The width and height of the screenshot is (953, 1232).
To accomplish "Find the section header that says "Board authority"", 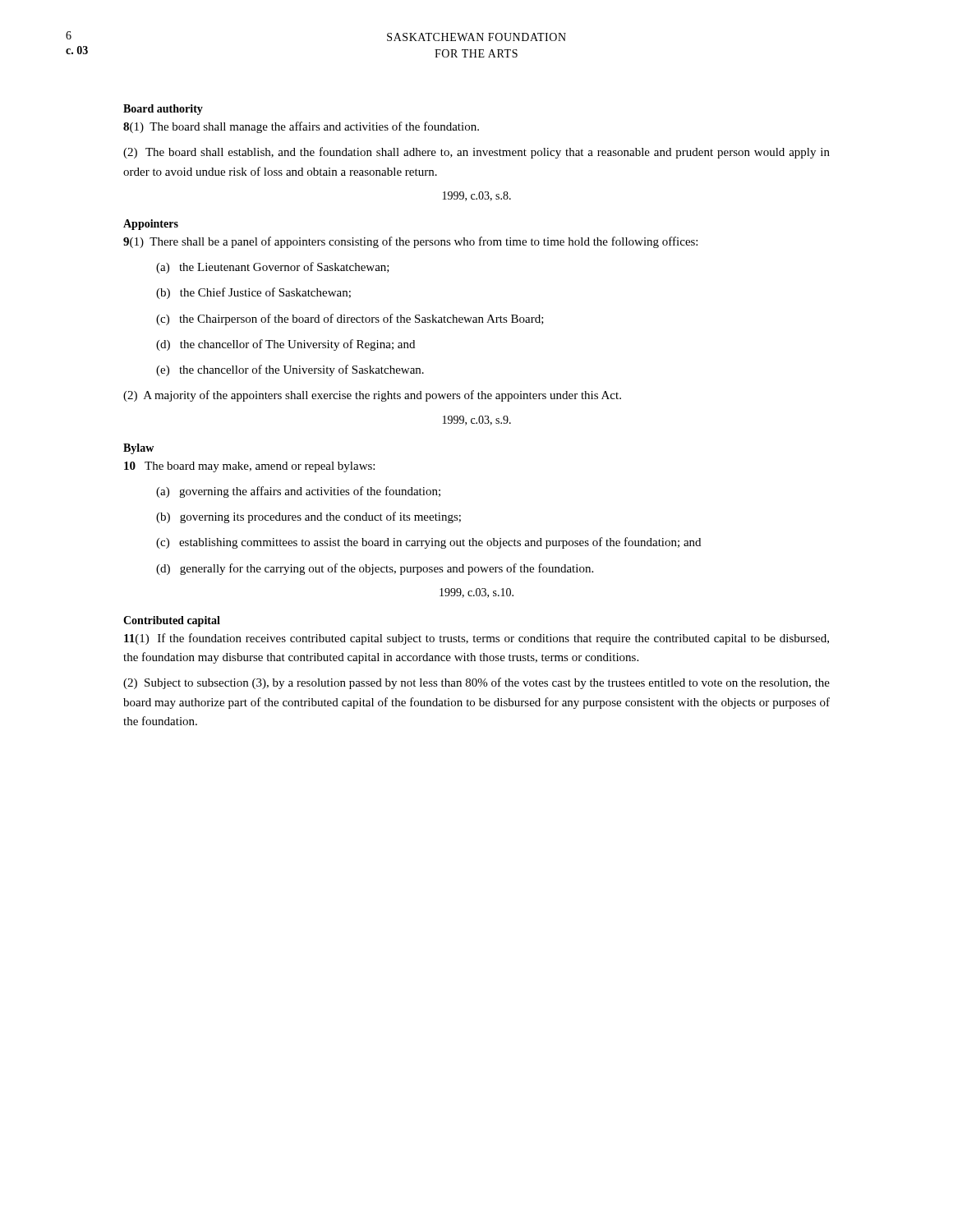I will click(x=163, y=109).
